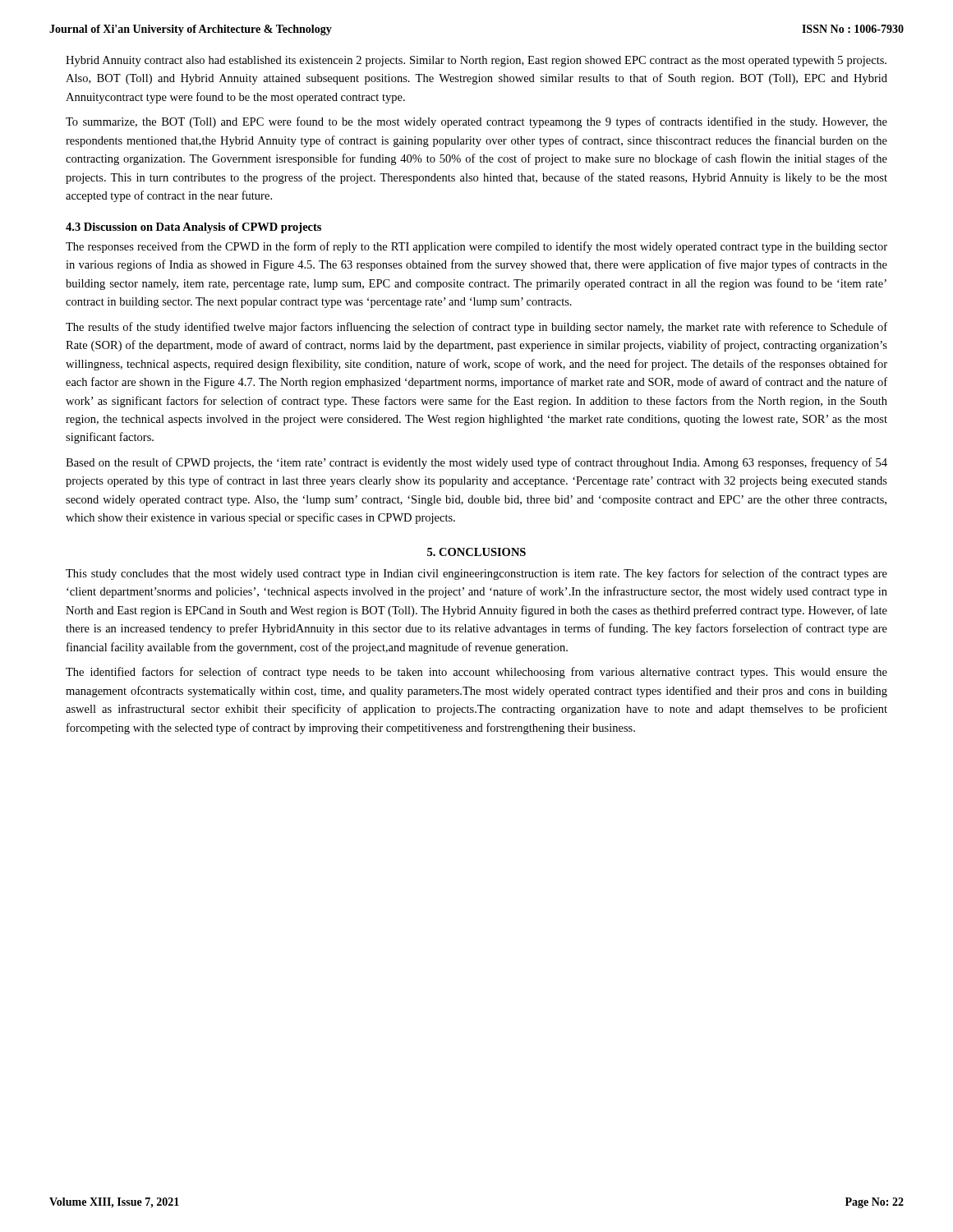The width and height of the screenshot is (953, 1232).
Task: Find the text block containing "To summarize, the BOT (Toll) and EPC were"
Action: (476, 159)
